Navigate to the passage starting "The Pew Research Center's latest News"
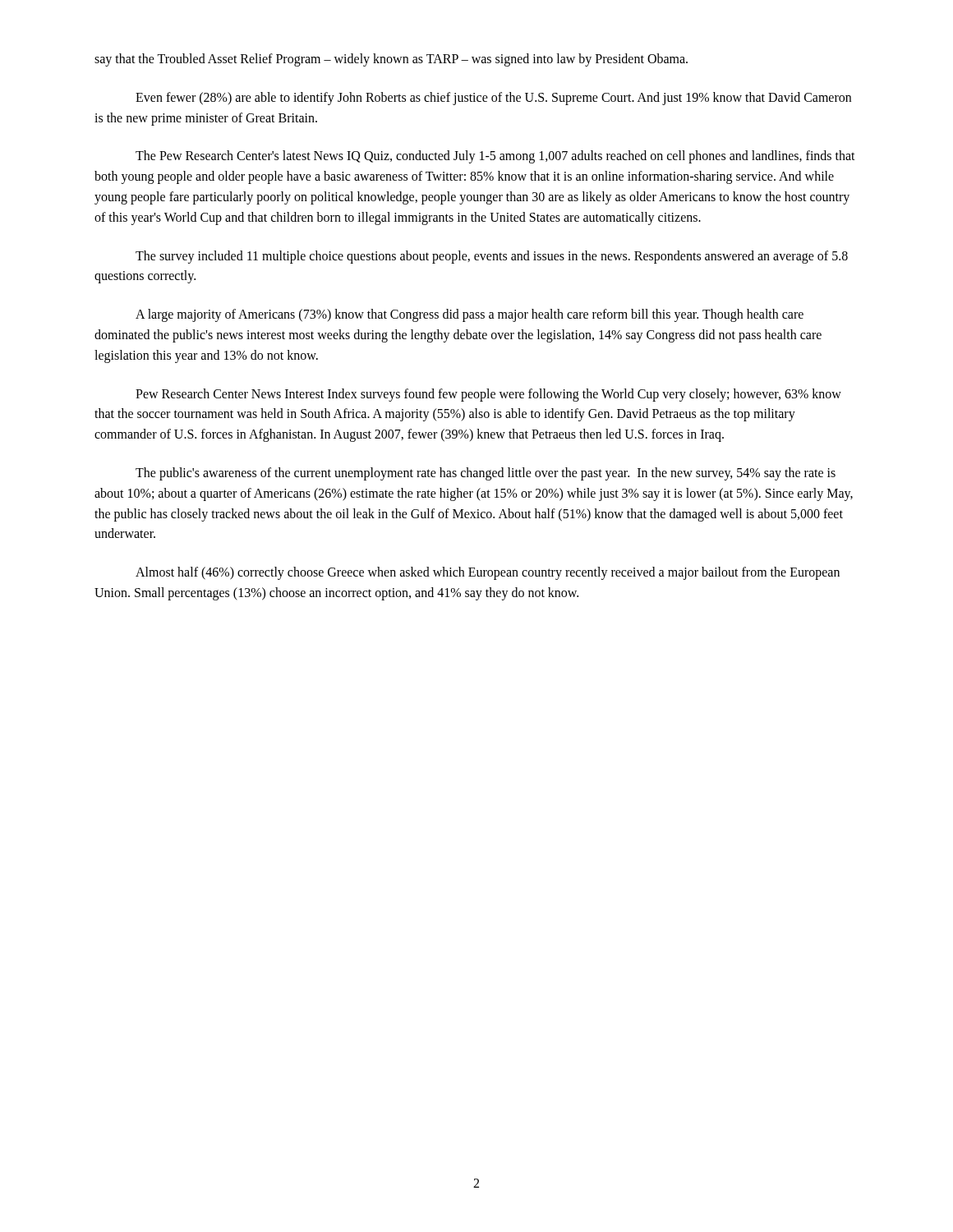 476,187
